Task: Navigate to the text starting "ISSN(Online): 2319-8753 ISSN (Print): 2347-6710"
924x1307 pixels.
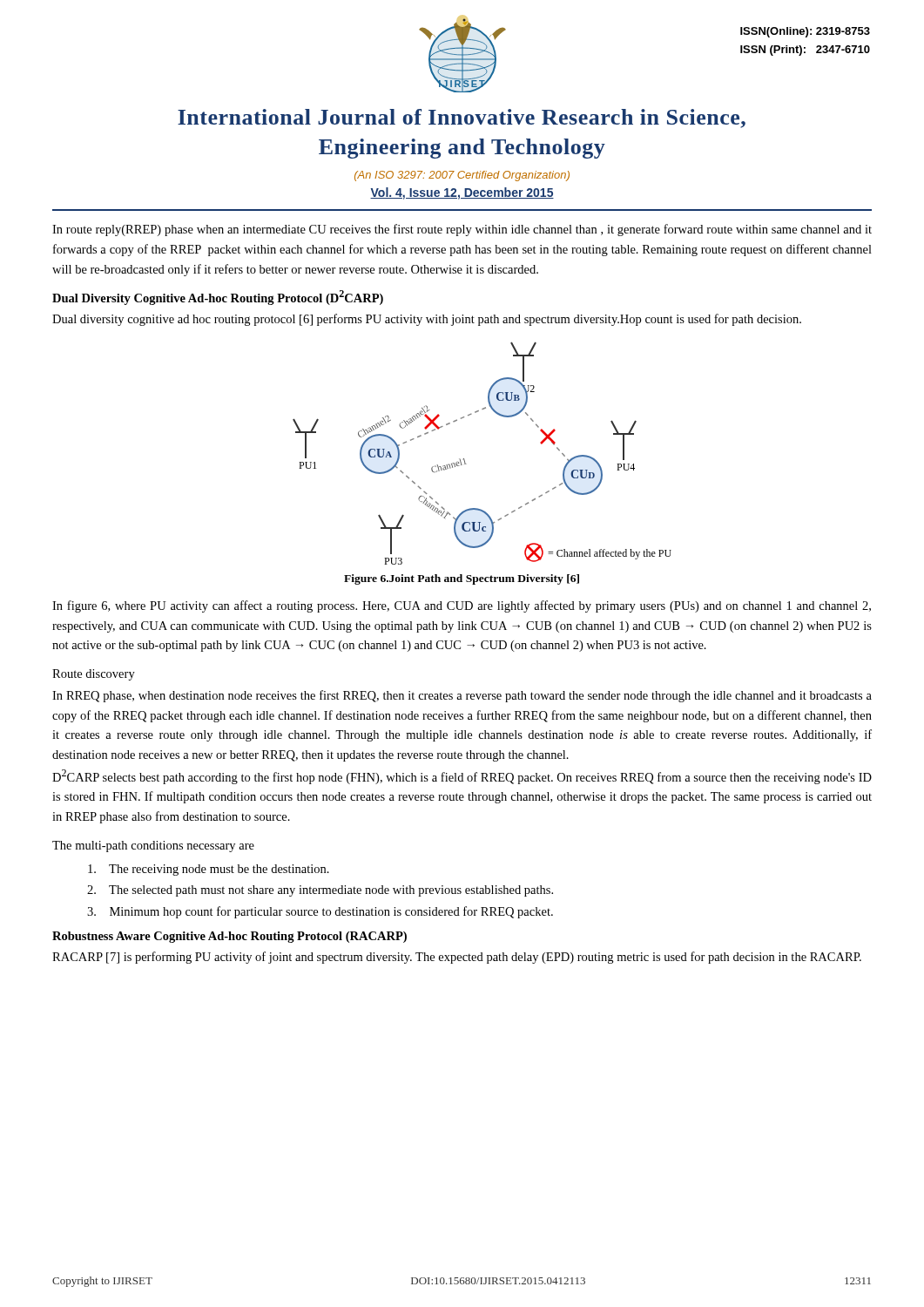Action: [x=805, y=40]
